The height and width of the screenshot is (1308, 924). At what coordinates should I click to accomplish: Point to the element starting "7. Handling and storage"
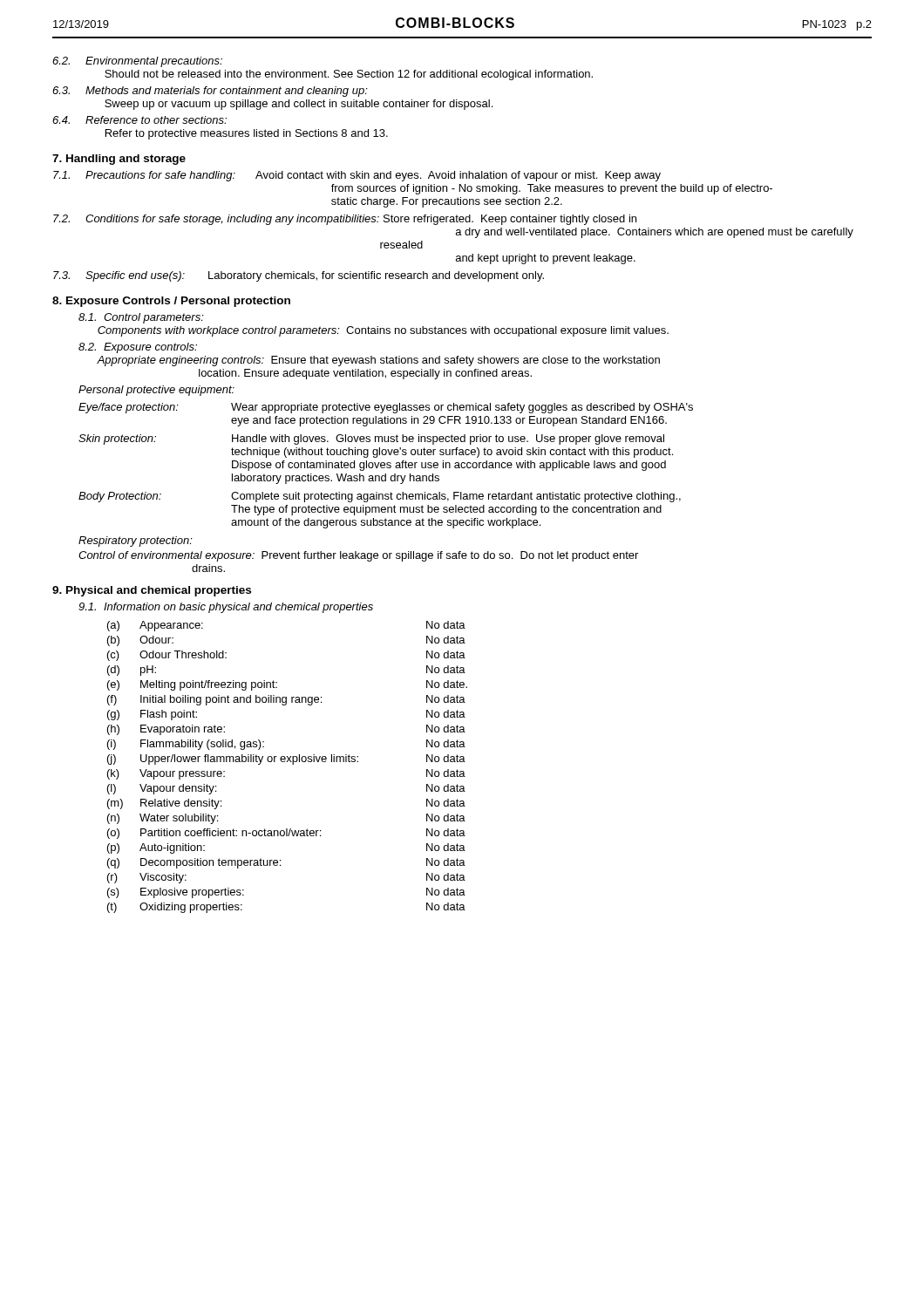(119, 158)
